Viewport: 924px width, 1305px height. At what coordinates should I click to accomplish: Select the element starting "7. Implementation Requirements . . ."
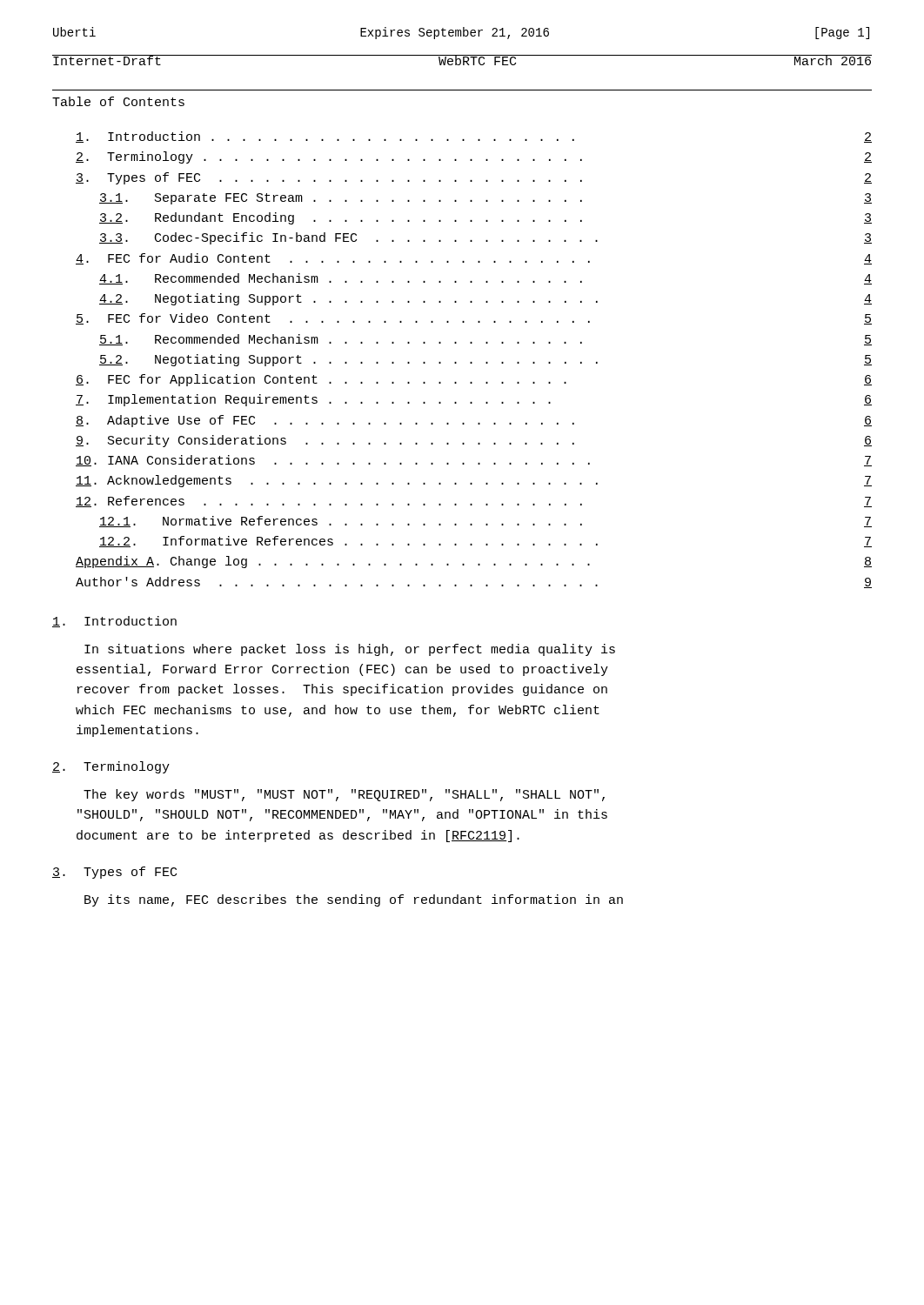[462, 401]
